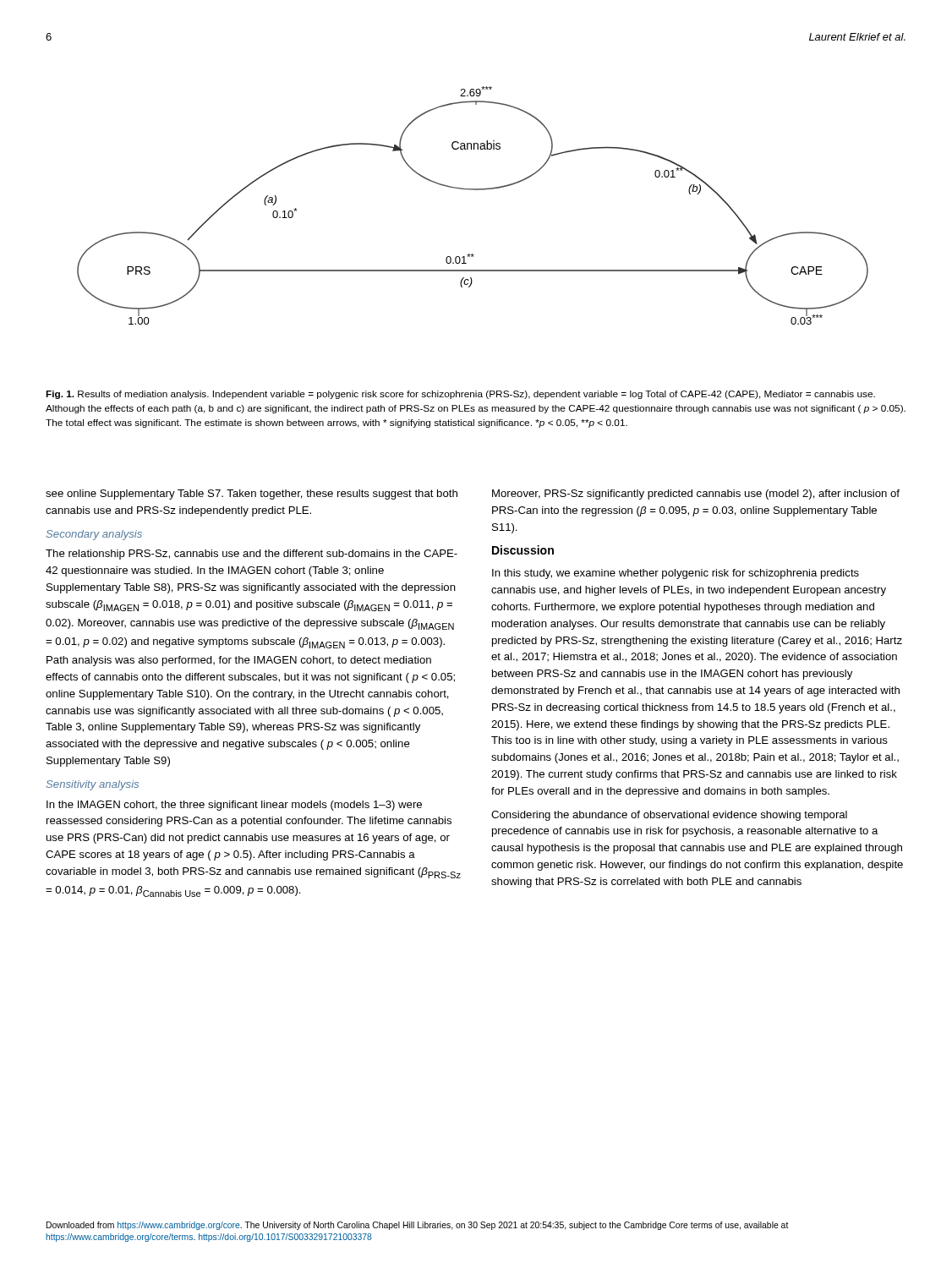Locate the element starting "Considering the abundance of observational"
Viewport: 952px width, 1268px height.
point(697,848)
